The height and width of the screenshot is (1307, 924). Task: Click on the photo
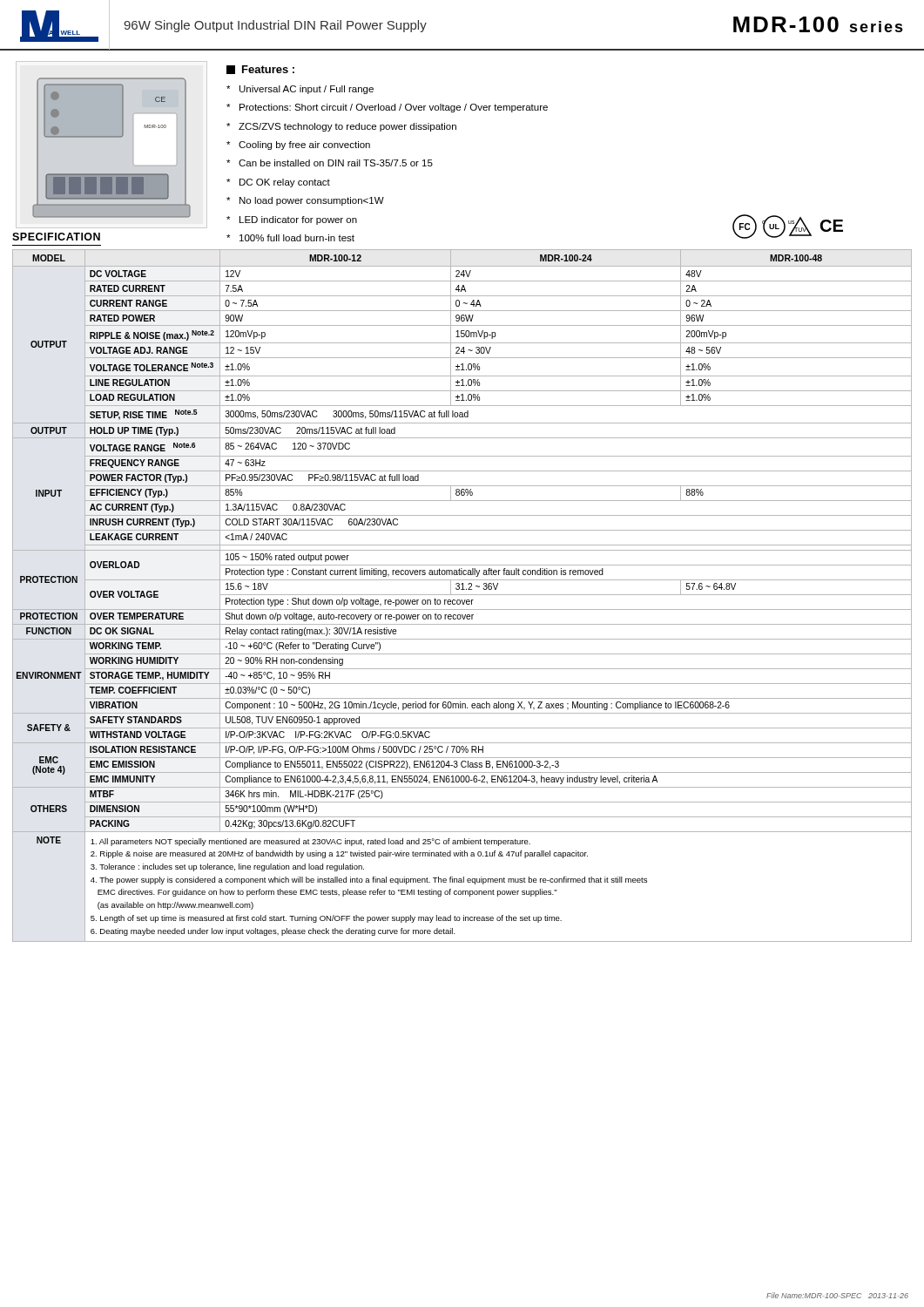[111, 145]
